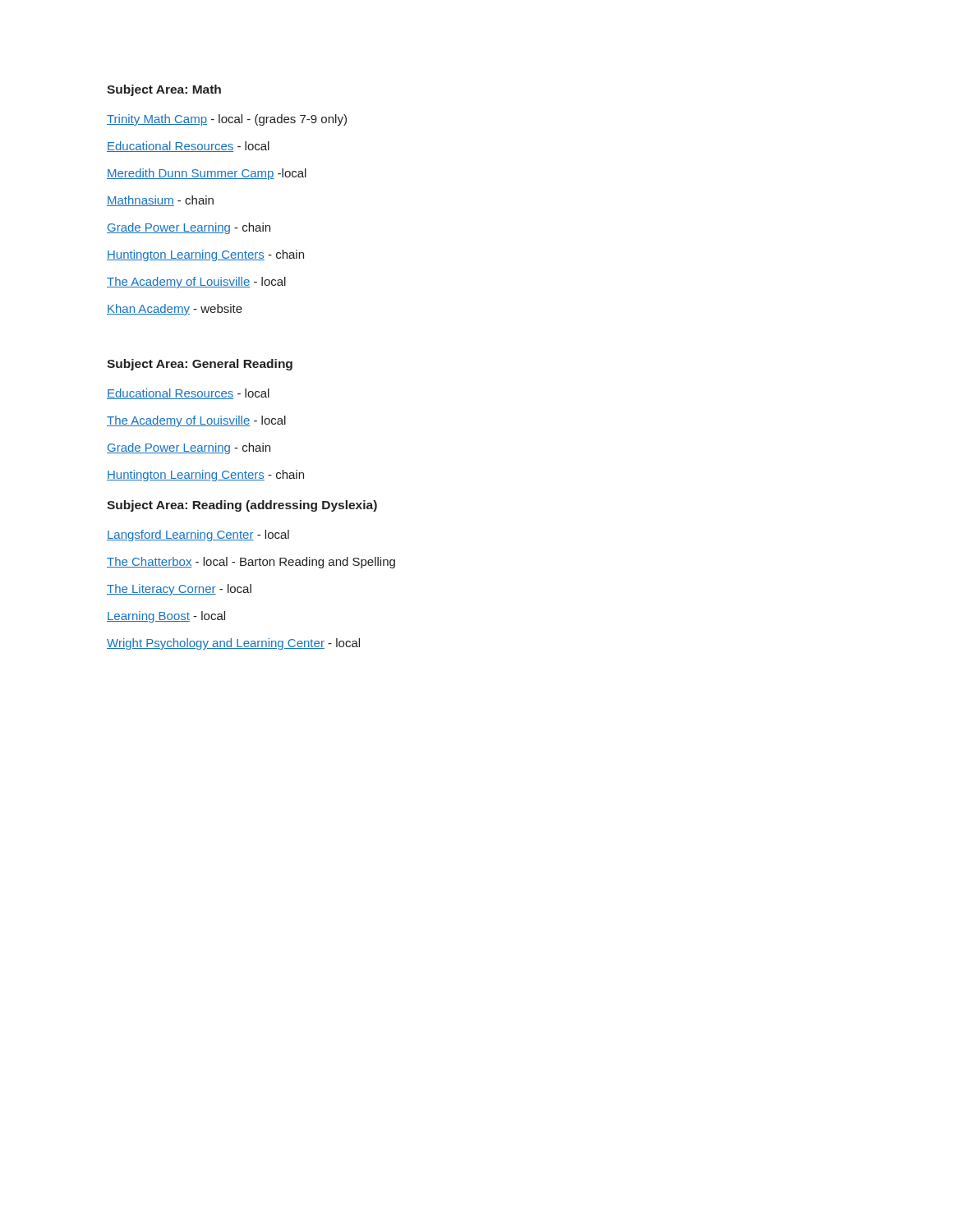Screen dimensions: 1232x953
Task: Click on the list item that says "Khan Academy -"
Action: pos(175,308)
